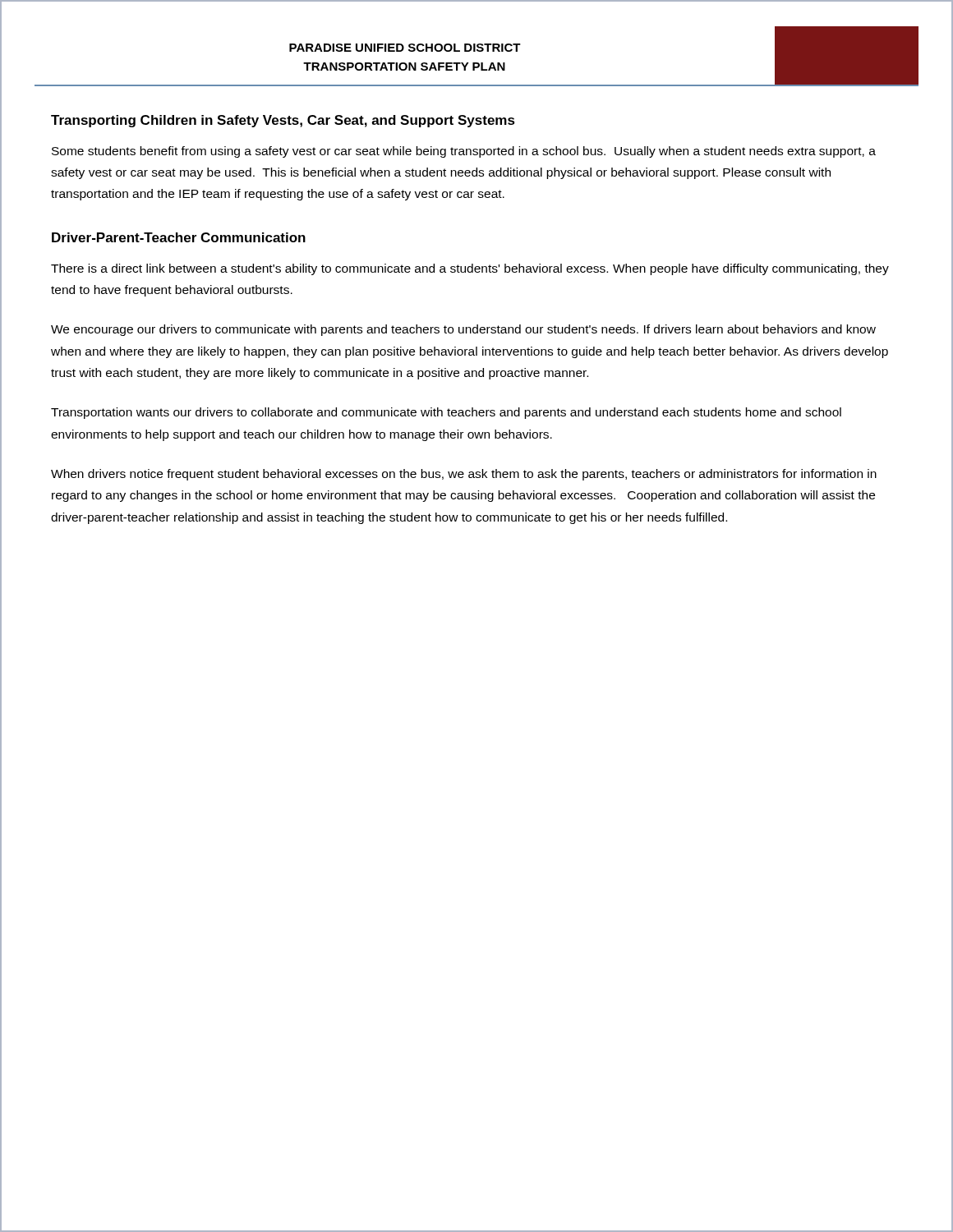This screenshot has width=953, height=1232.
Task: Click the passage that begins "We encourage our drivers to communicate with"
Action: pos(470,351)
